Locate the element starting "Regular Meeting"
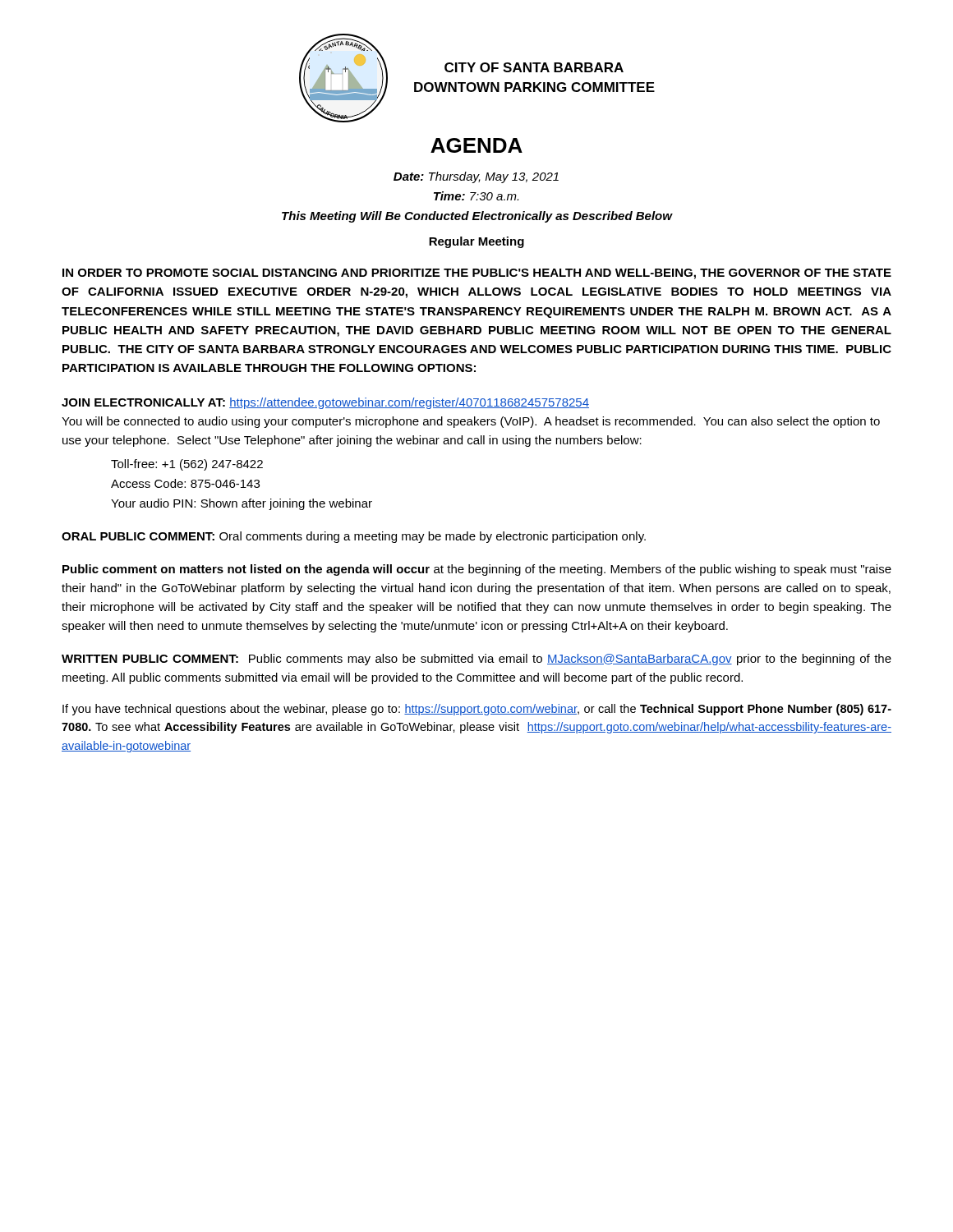 pos(476,241)
